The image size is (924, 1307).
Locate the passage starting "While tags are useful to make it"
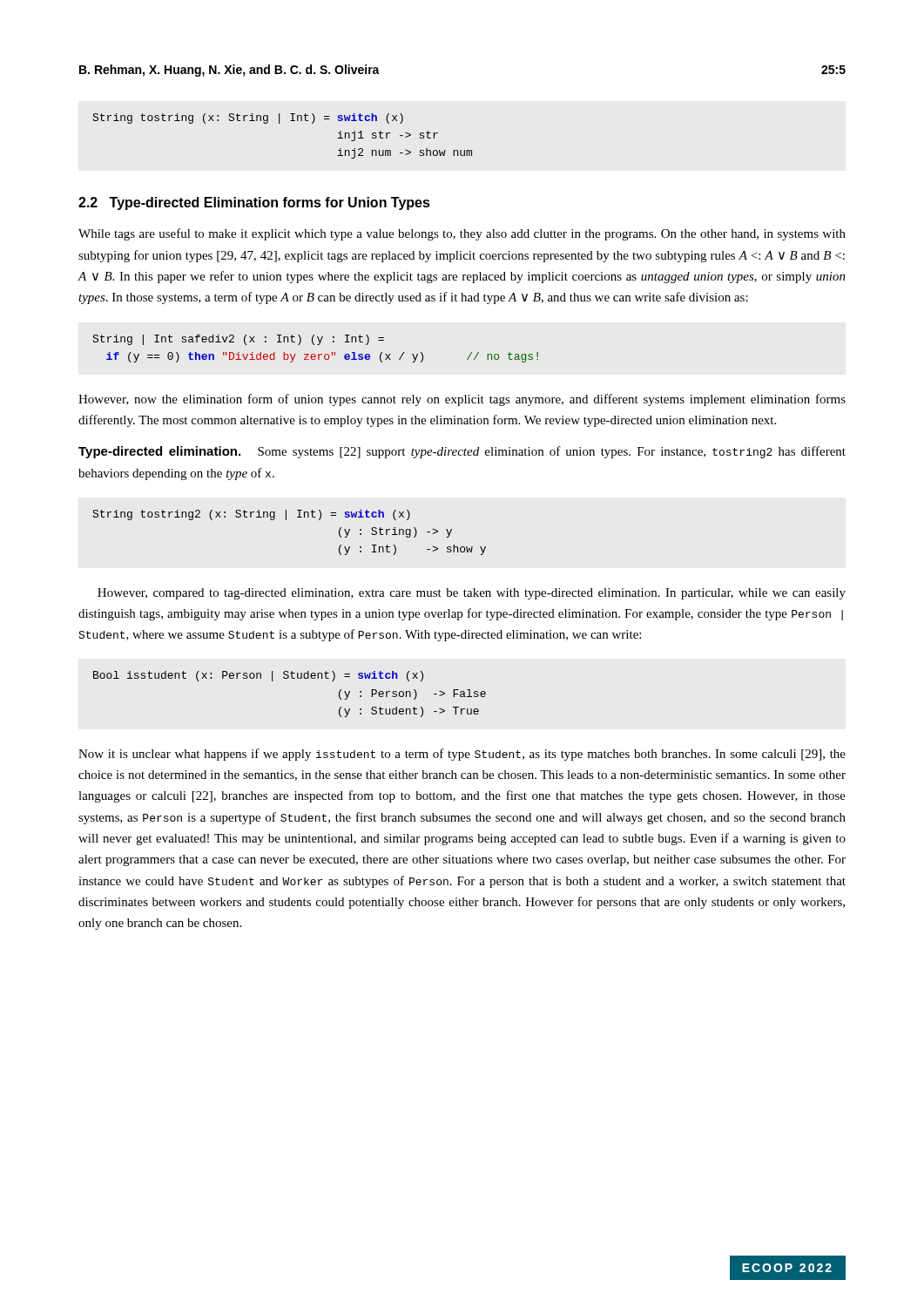click(462, 266)
